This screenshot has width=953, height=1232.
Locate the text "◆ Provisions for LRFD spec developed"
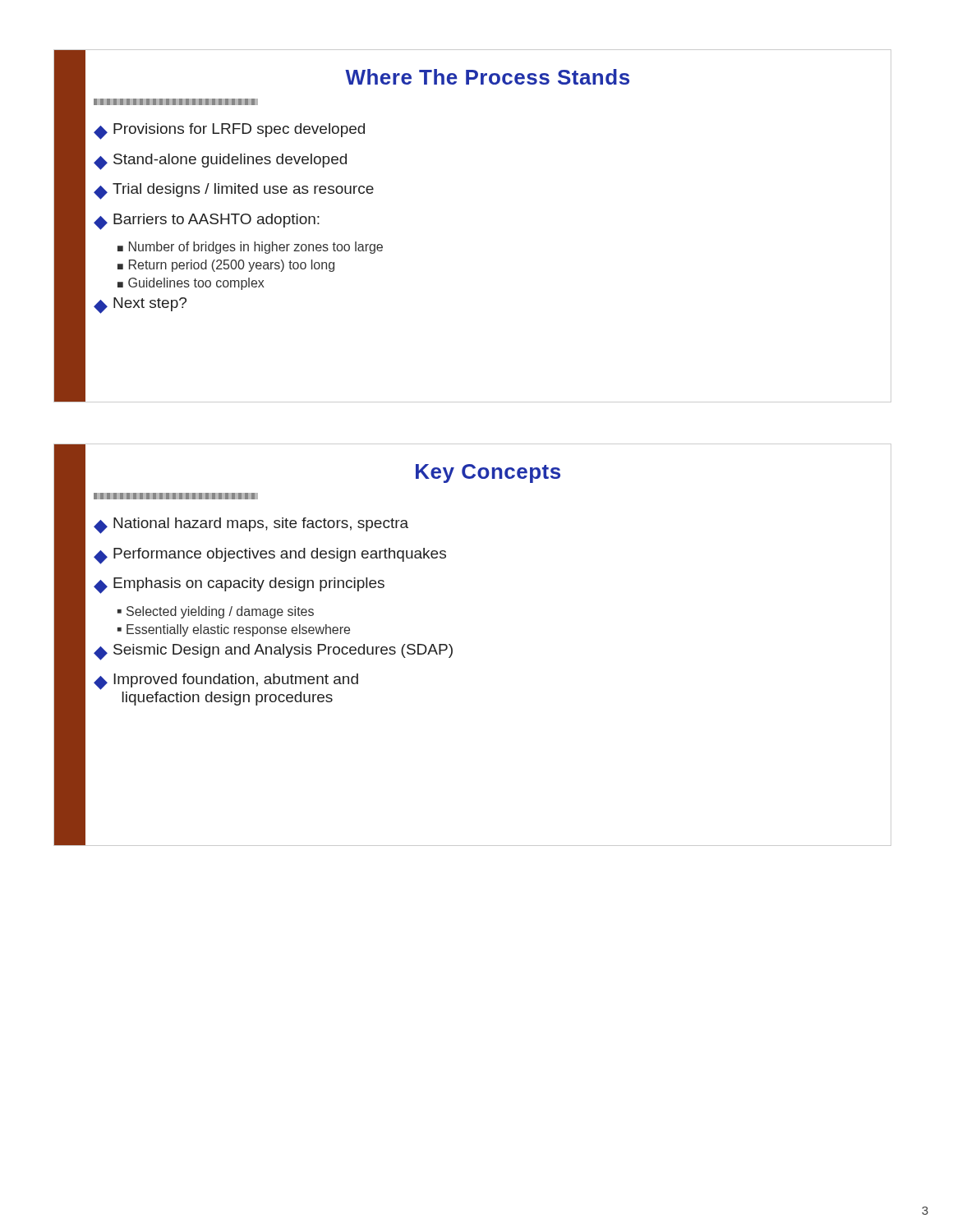(230, 132)
